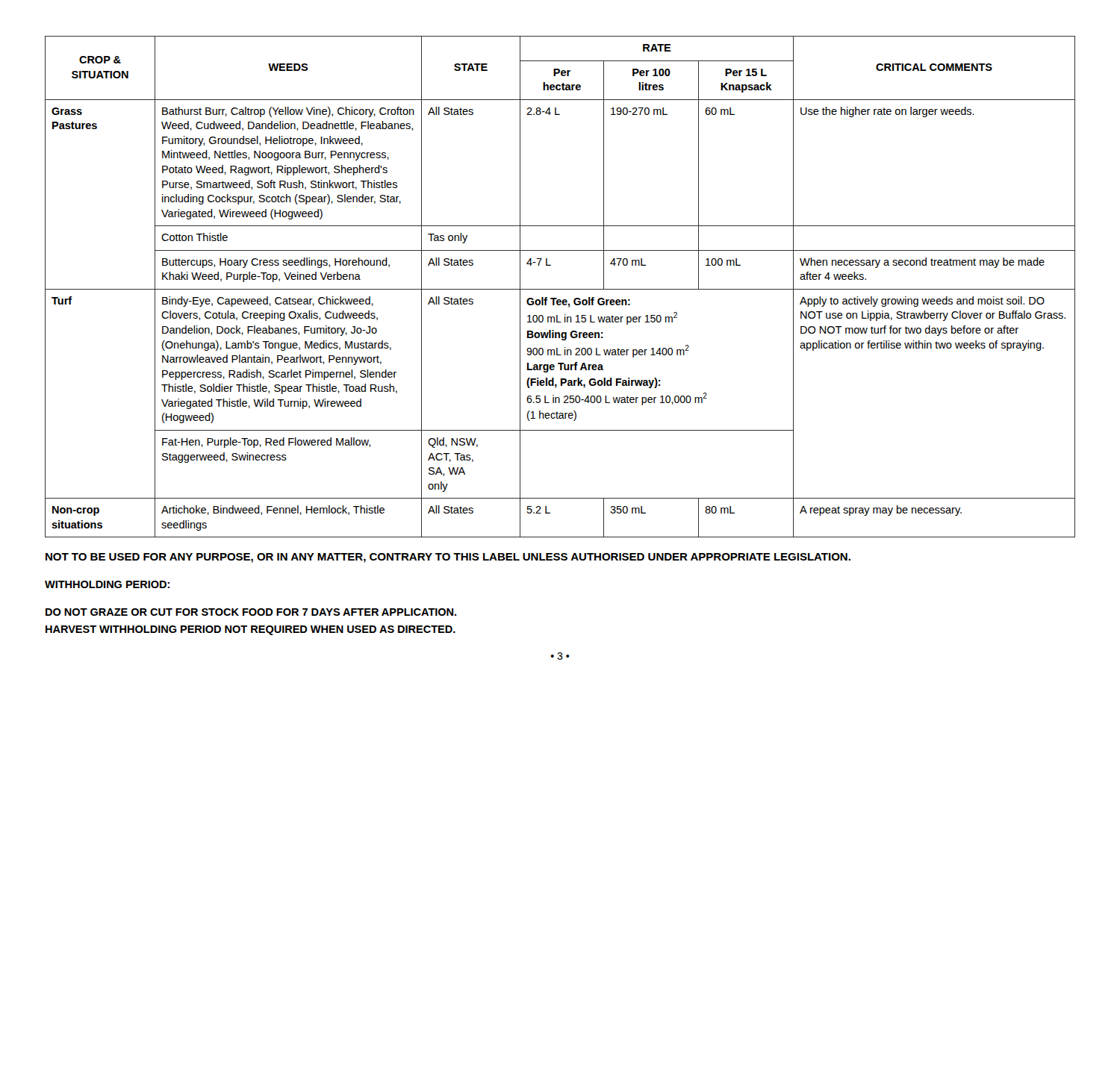
Task: Locate a table
Action: pos(560,287)
